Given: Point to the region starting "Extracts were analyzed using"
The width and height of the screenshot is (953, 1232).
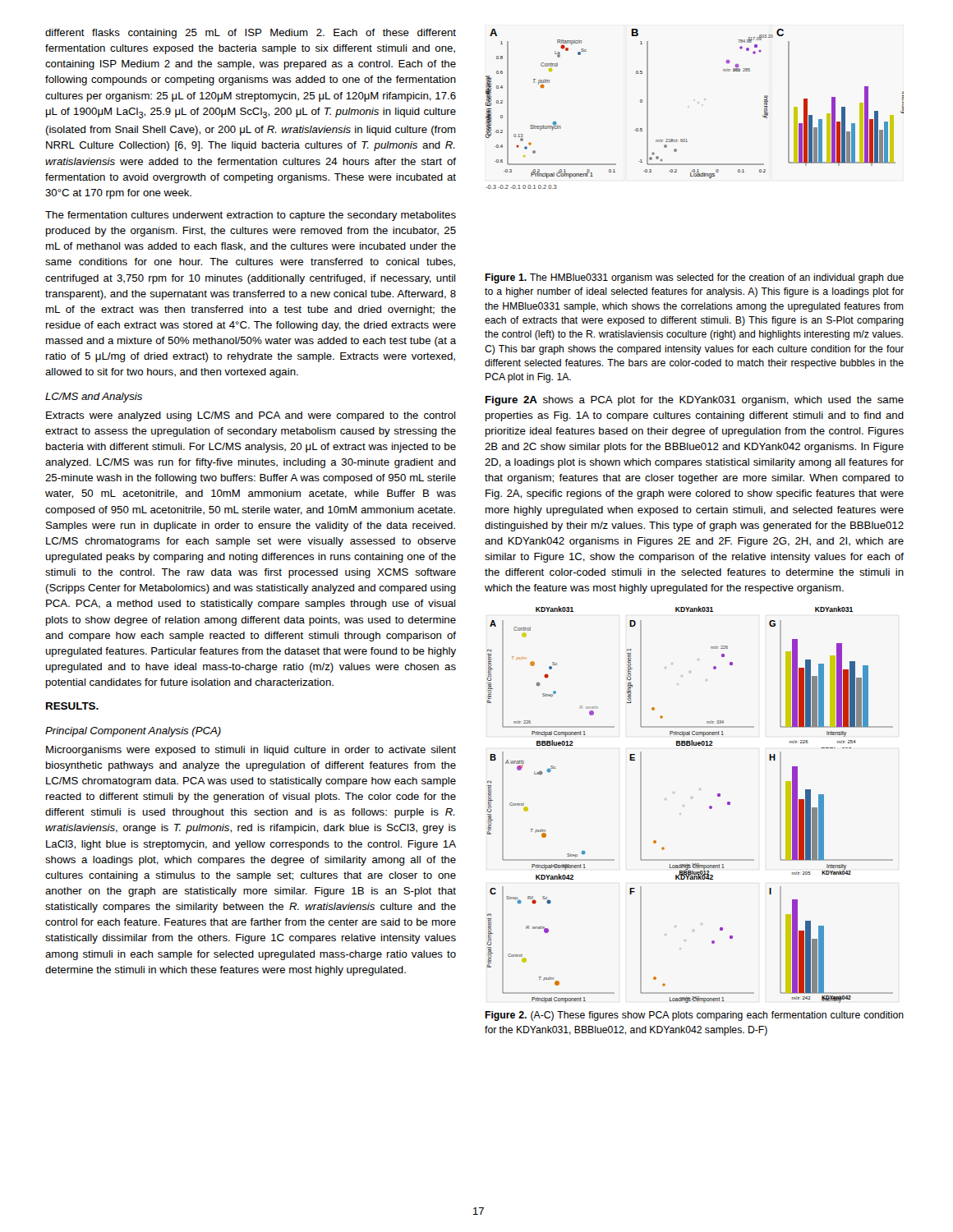Looking at the screenshot, I should coord(251,549).
